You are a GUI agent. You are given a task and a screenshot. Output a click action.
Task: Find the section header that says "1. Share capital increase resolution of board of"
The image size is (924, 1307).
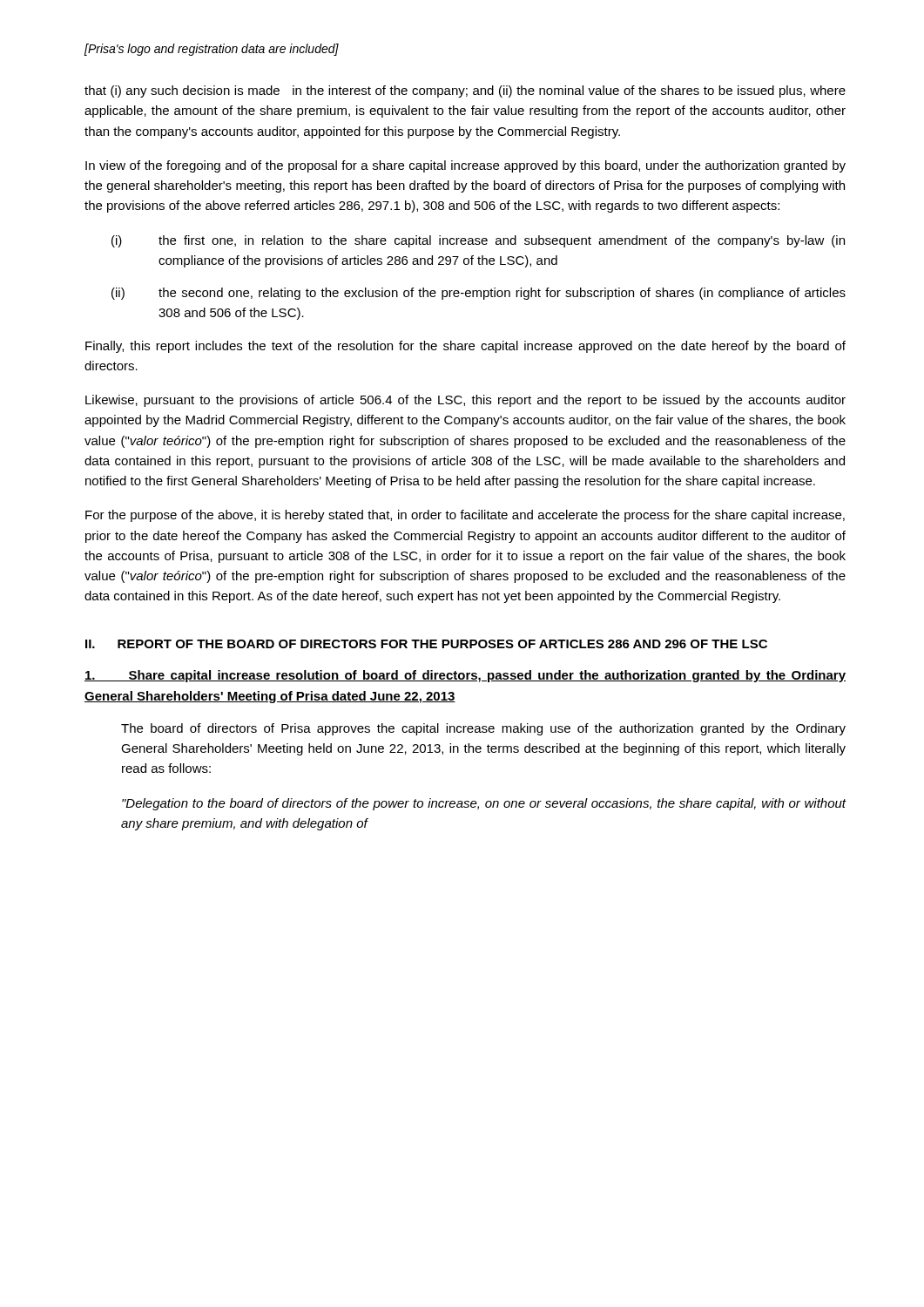pos(465,685)
